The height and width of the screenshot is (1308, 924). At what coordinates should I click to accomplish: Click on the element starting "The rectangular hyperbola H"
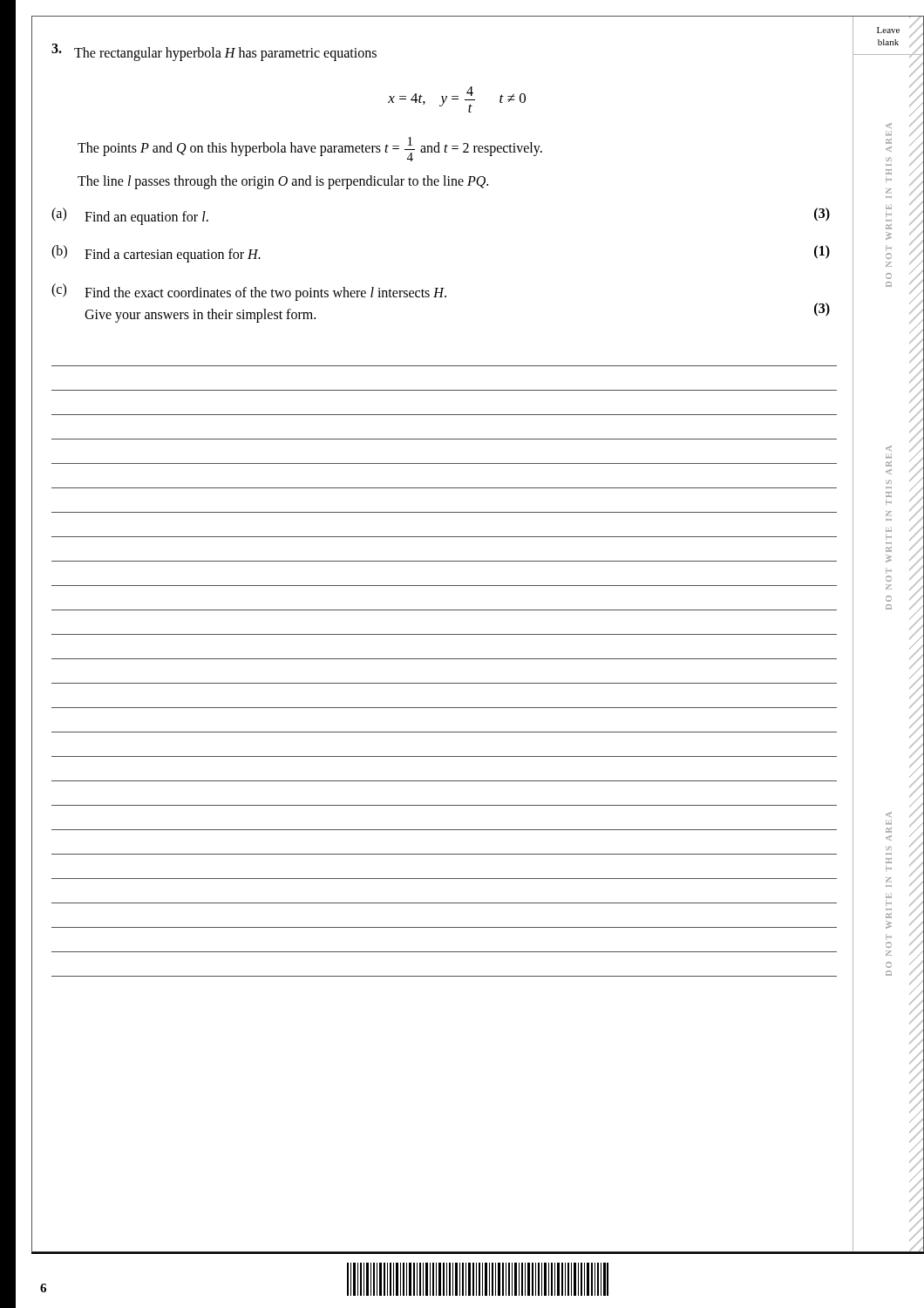coord(214,53)
